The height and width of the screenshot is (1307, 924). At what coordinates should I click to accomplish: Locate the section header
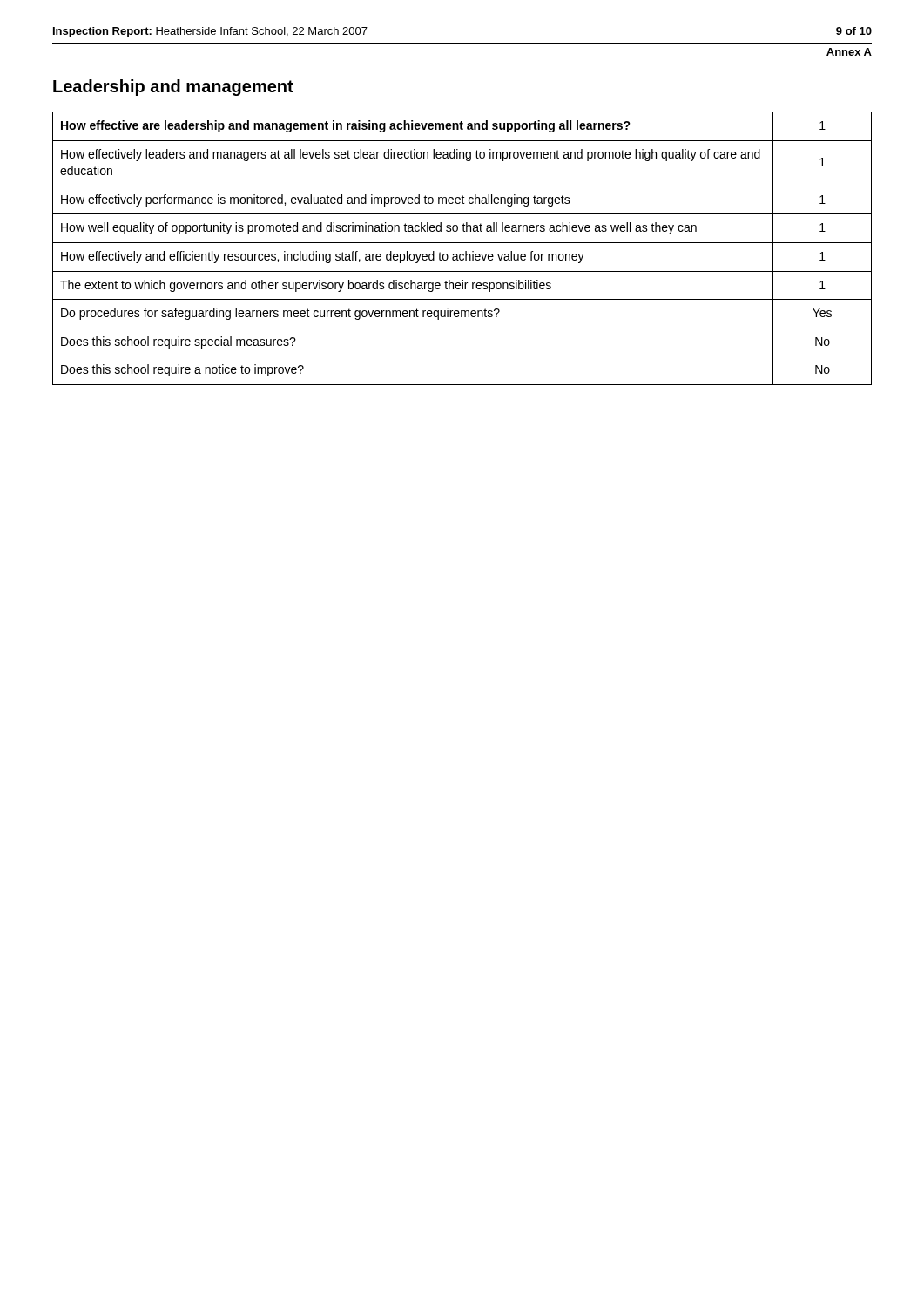[x=173, y=86]
